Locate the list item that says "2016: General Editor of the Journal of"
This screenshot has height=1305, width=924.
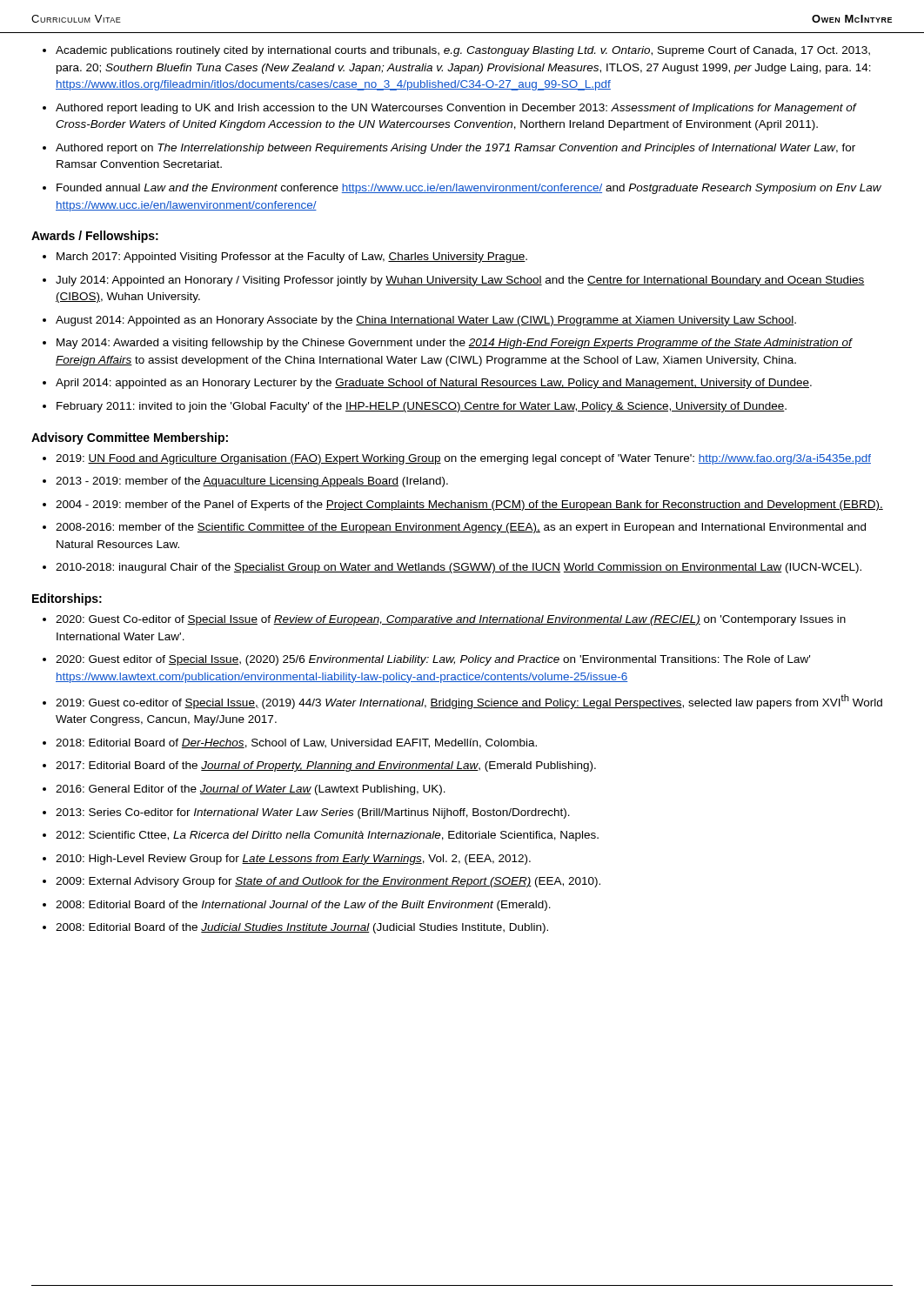251,789
